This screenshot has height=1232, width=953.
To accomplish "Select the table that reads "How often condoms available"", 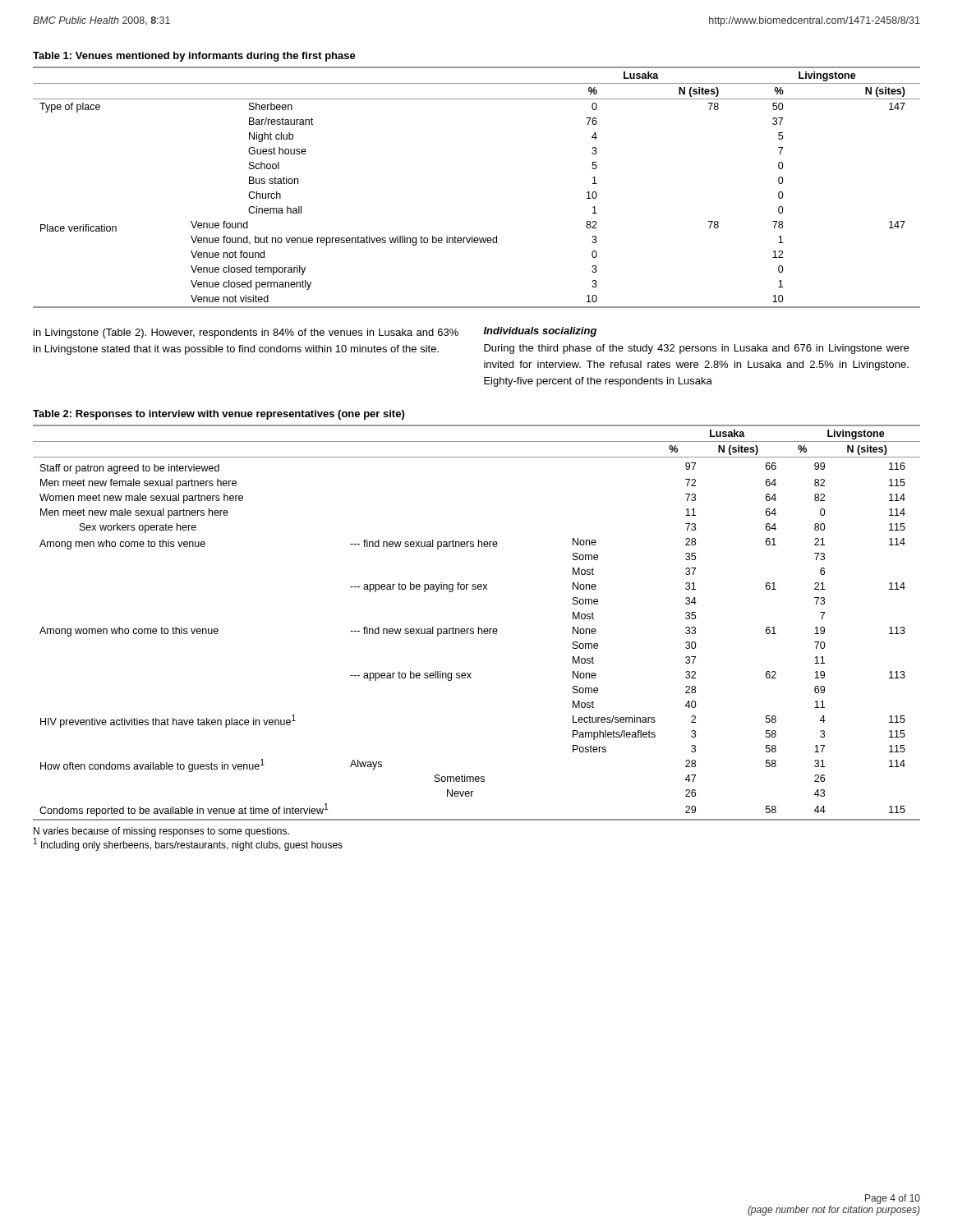I will [476, 623].
